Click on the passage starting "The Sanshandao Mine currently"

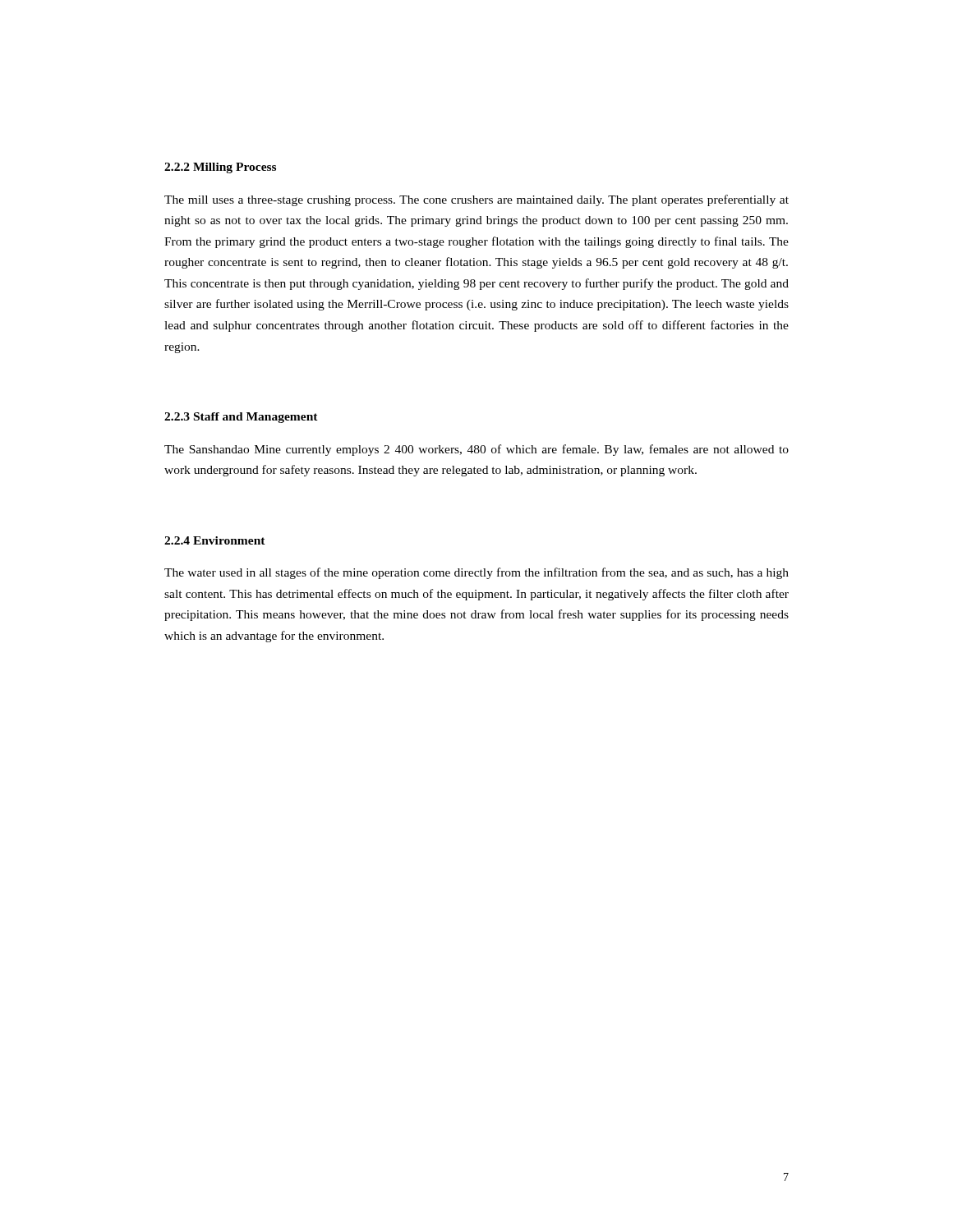tap(476, 459)
